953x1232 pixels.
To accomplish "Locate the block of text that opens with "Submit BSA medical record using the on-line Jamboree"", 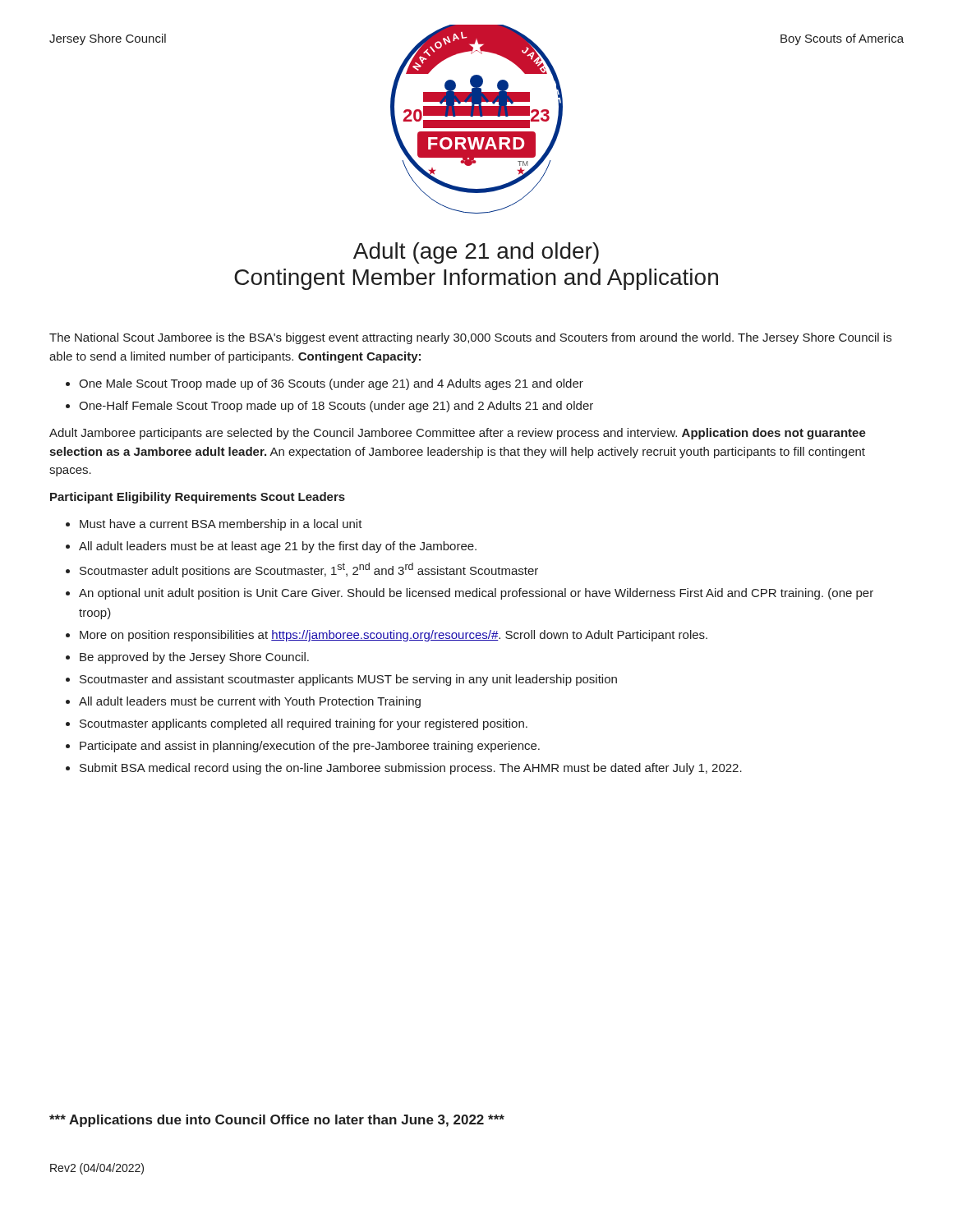I will pyautogui.click(x=411, y=768).
